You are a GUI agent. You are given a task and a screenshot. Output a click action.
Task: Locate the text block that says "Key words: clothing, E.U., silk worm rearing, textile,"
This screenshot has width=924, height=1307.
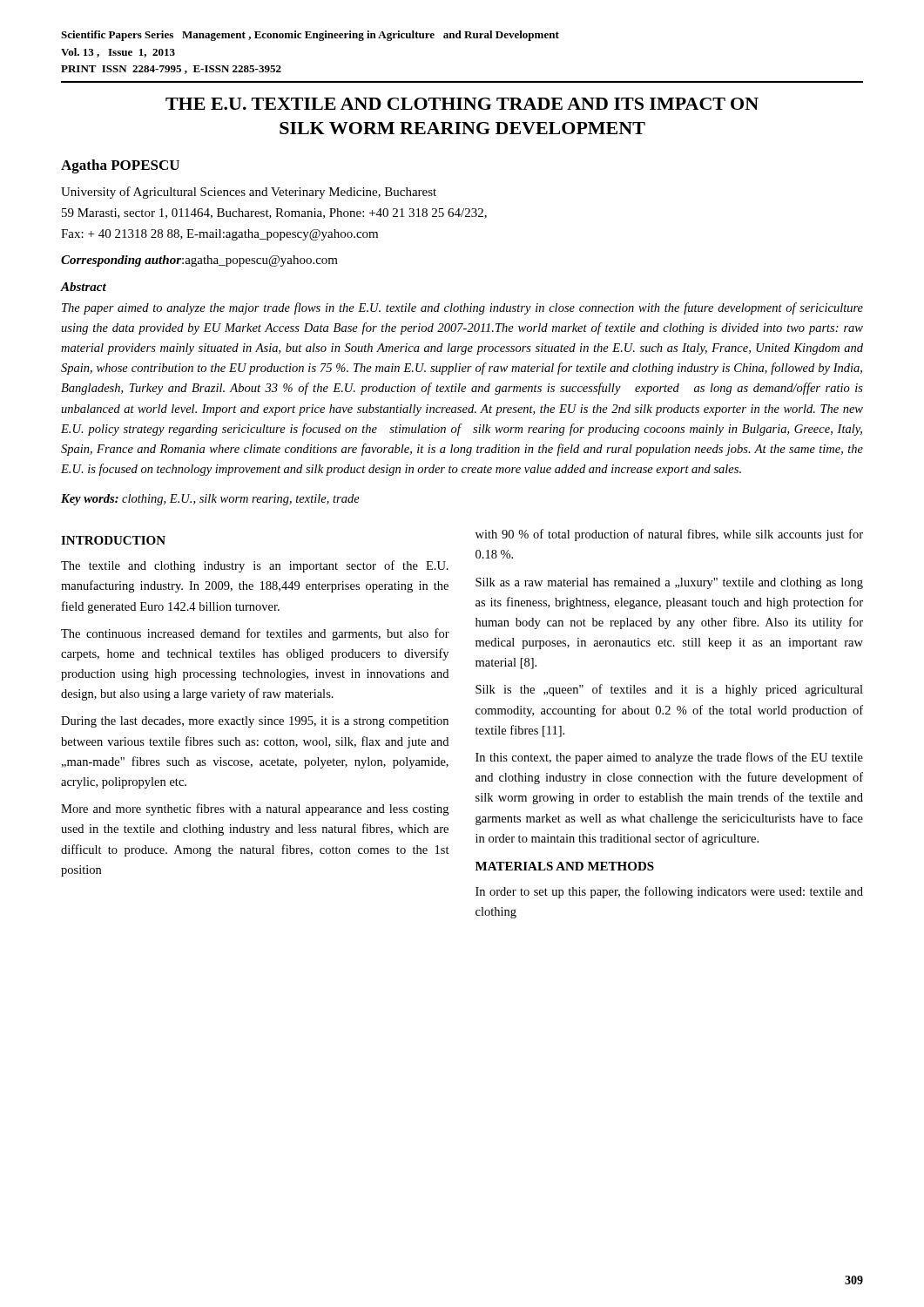pos(210,499)
